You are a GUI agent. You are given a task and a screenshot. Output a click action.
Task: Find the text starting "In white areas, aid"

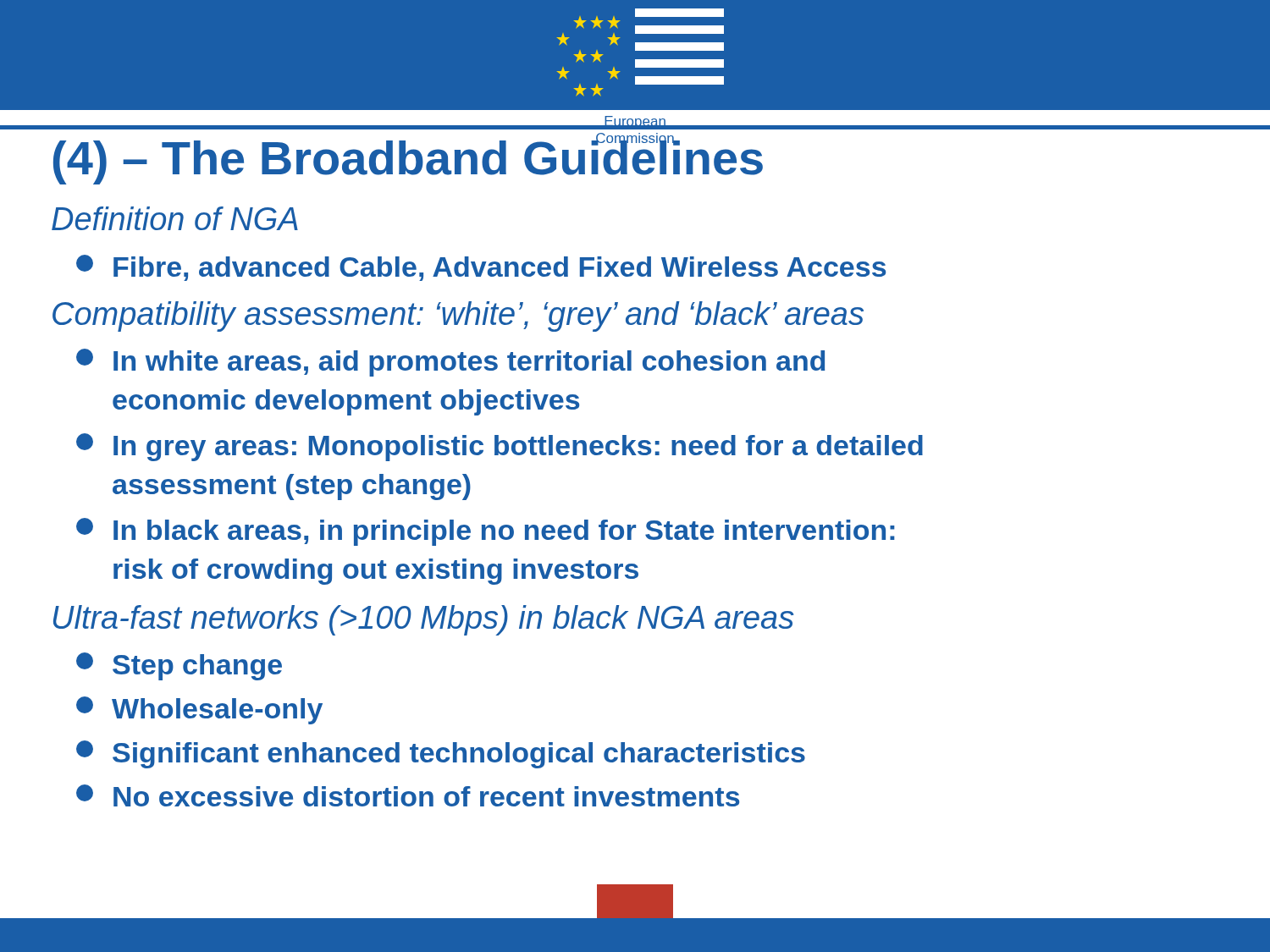451,381
